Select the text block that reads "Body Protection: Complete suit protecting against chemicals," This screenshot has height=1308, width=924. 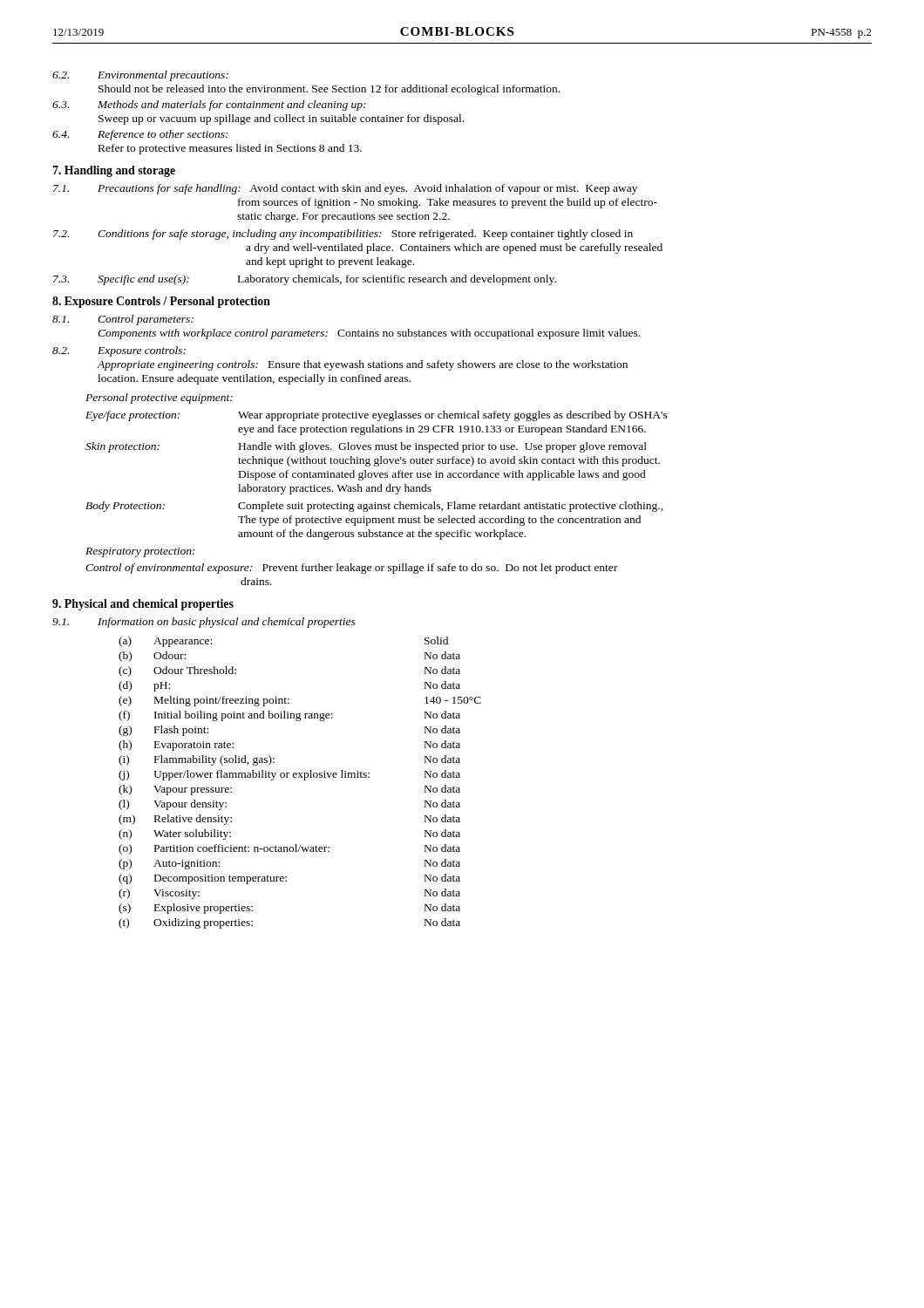479,520
